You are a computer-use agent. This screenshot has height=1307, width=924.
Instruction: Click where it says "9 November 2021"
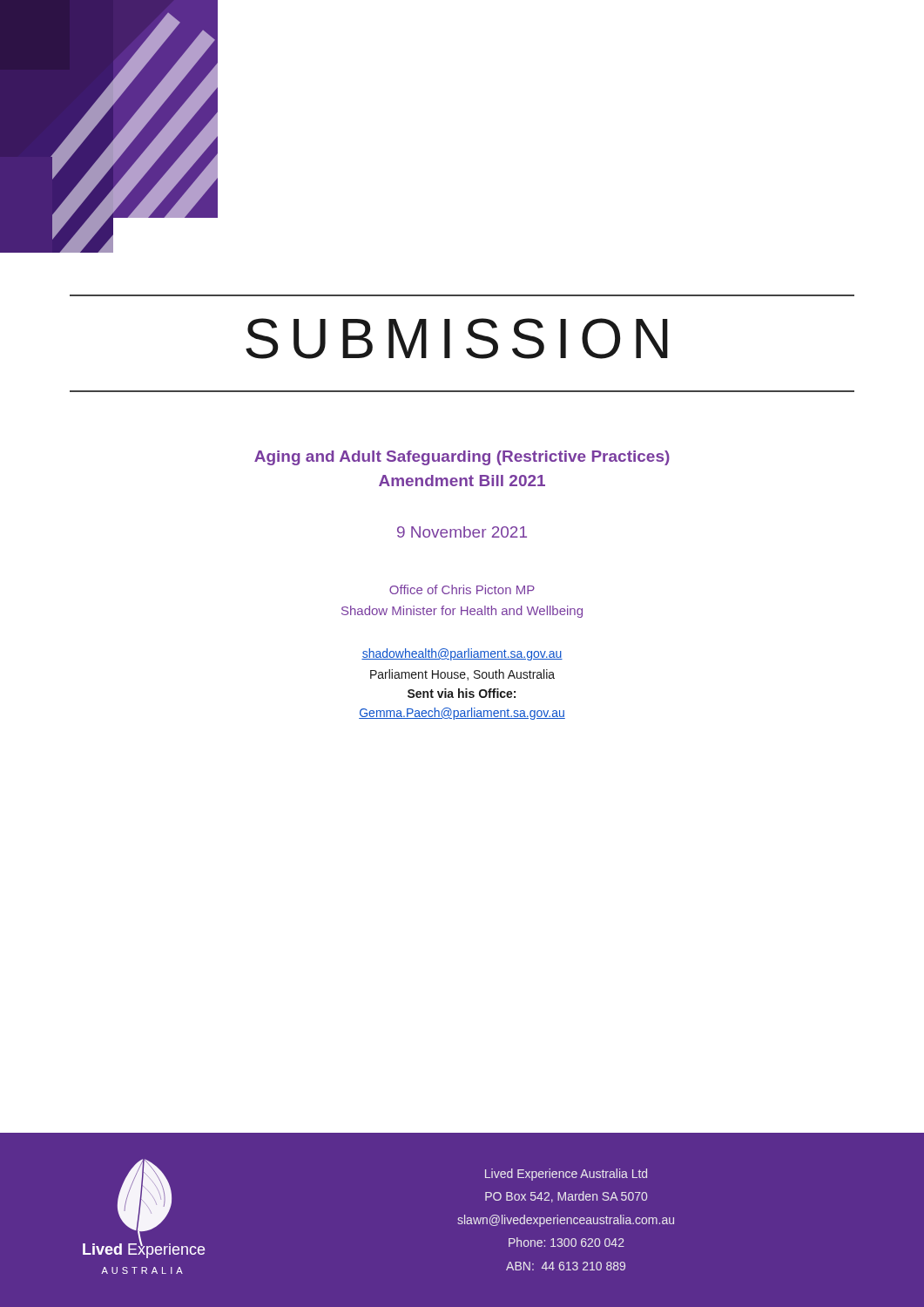[x=462, y=532]
